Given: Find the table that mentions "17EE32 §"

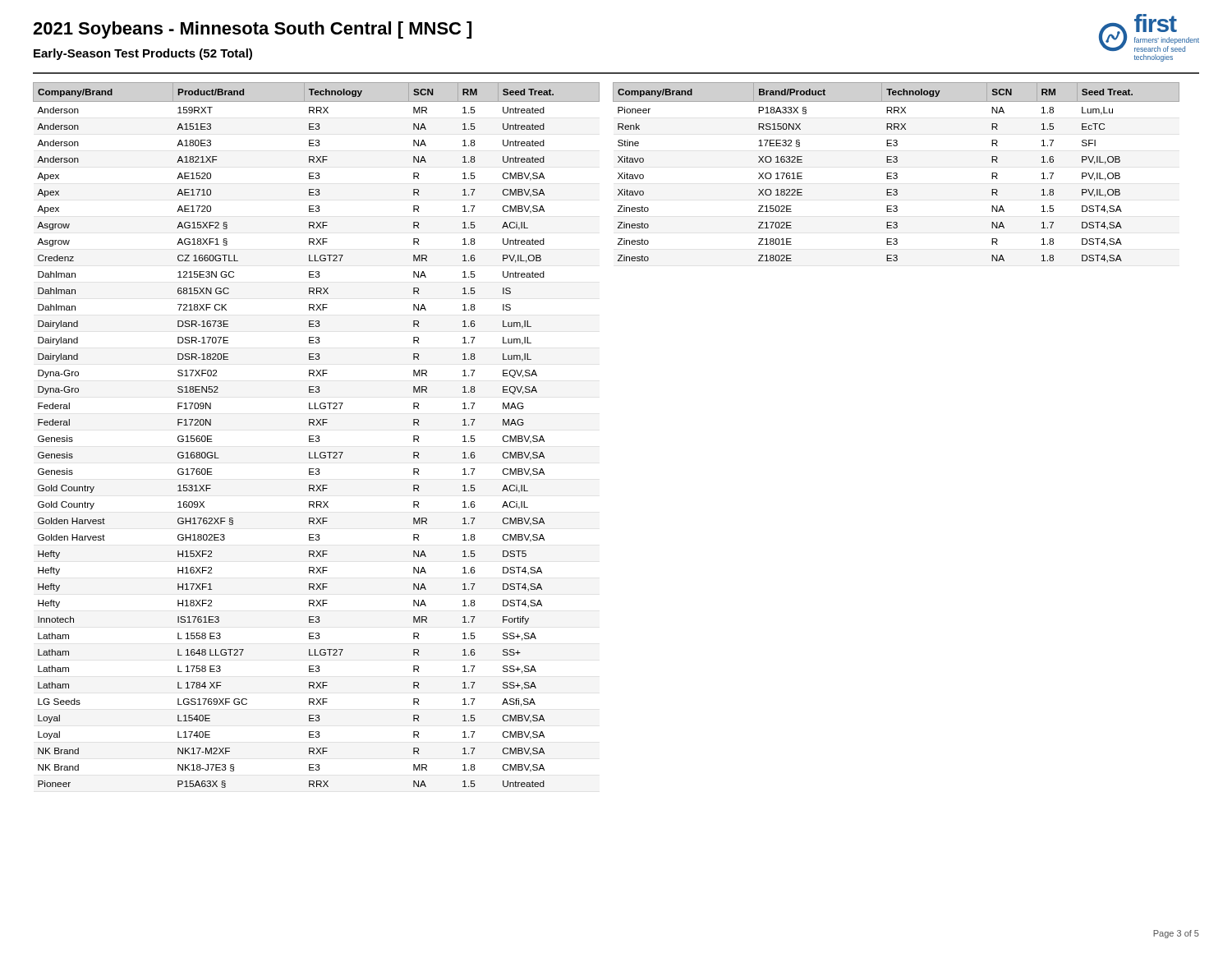Looking at the screenshot, I should [x=896, y=174].
